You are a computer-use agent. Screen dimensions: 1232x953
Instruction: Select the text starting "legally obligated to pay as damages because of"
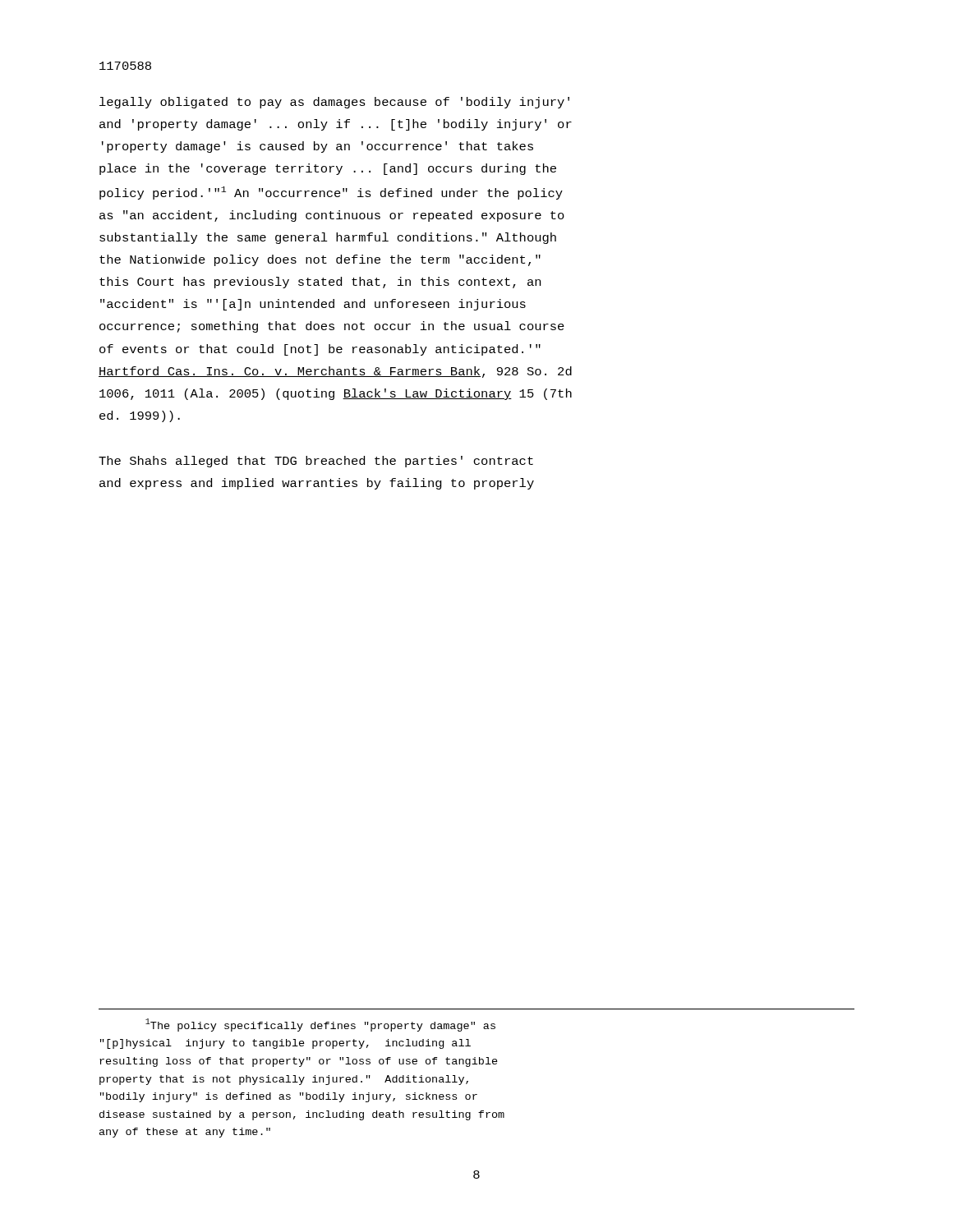(x=476, y=260)
